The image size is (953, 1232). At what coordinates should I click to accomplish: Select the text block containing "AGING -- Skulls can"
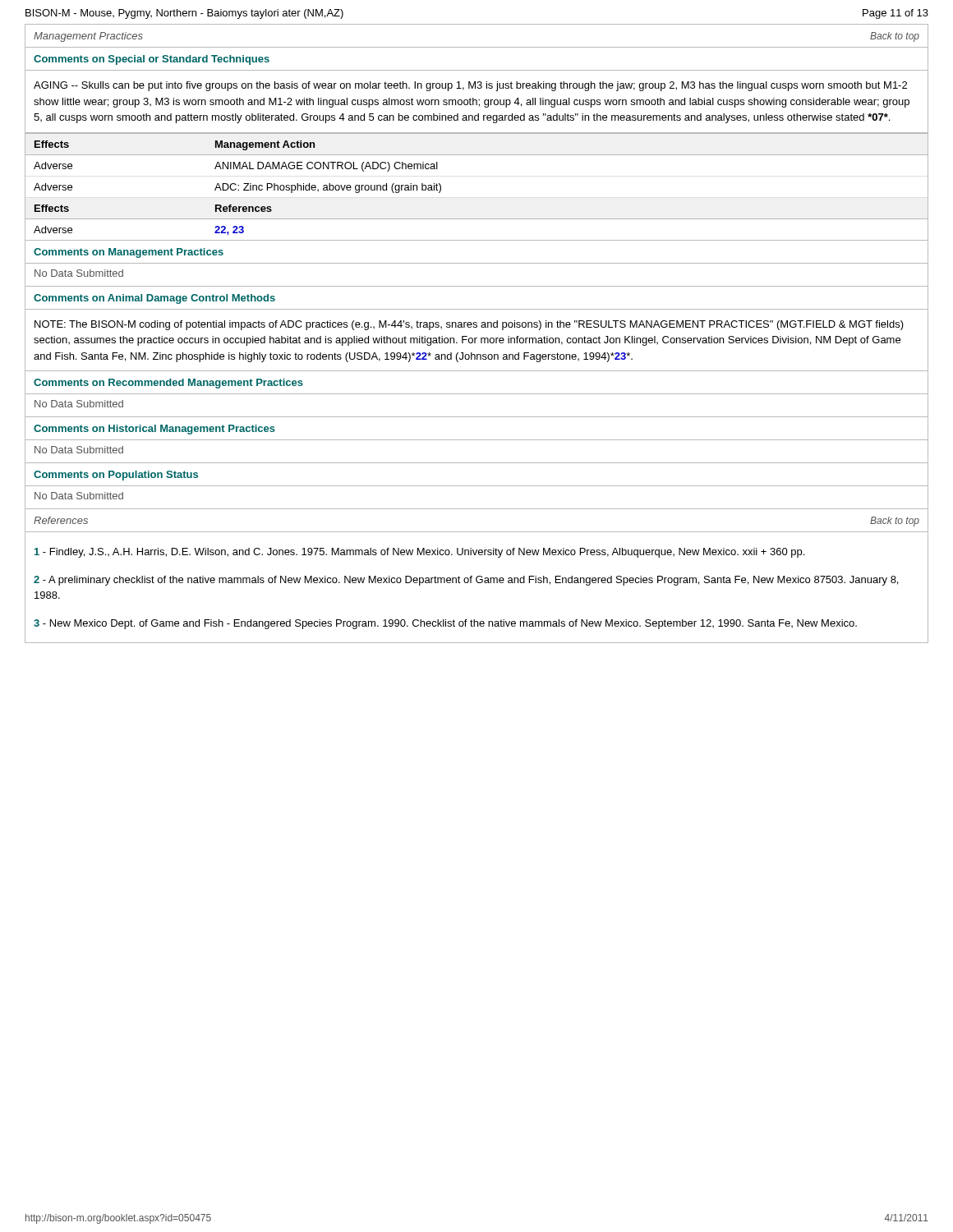tap(472, 101)
